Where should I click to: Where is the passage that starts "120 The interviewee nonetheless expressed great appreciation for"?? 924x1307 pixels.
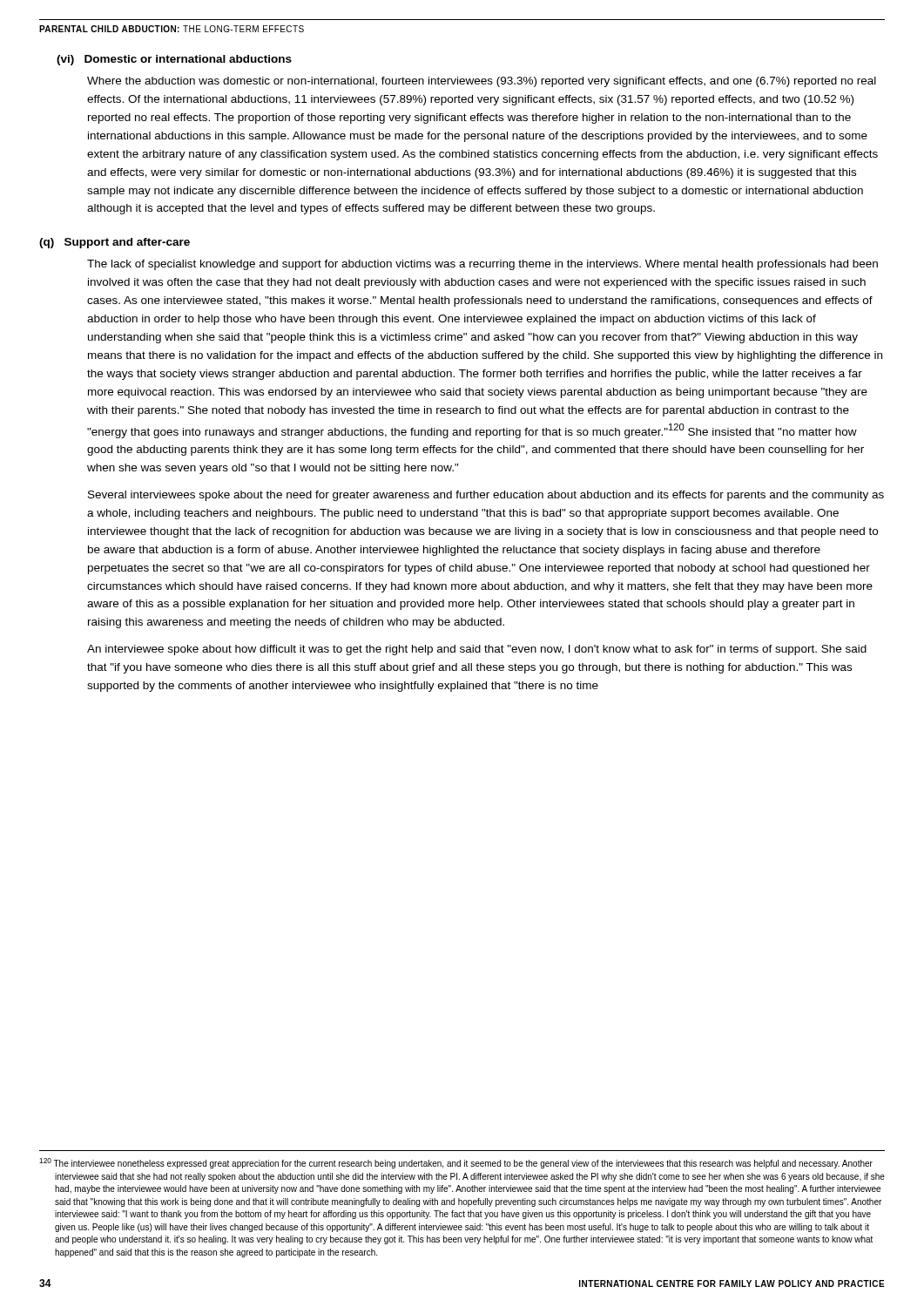[x=462, y=1206]
